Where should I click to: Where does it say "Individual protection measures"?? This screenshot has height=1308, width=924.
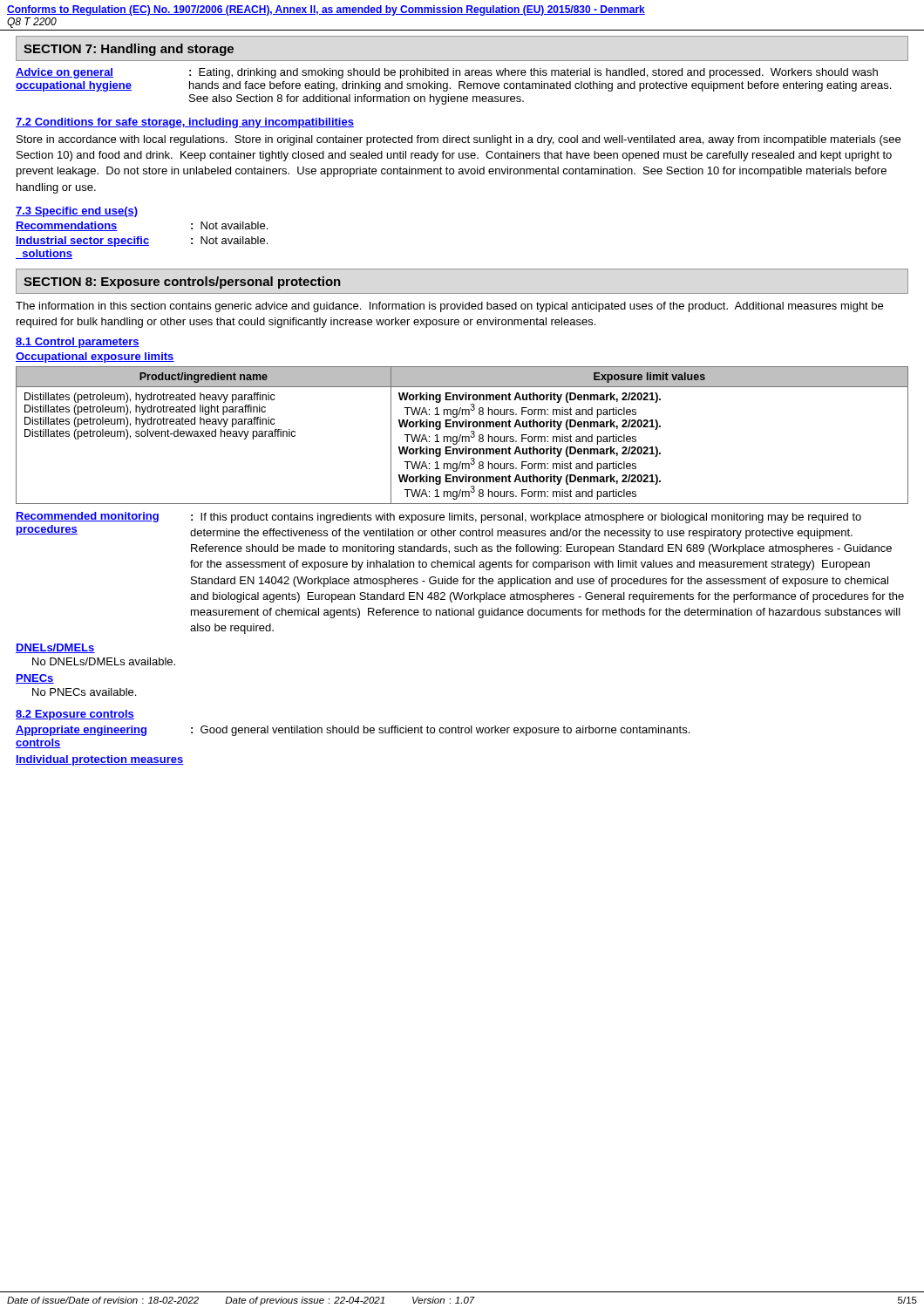[x=99, y=759]
